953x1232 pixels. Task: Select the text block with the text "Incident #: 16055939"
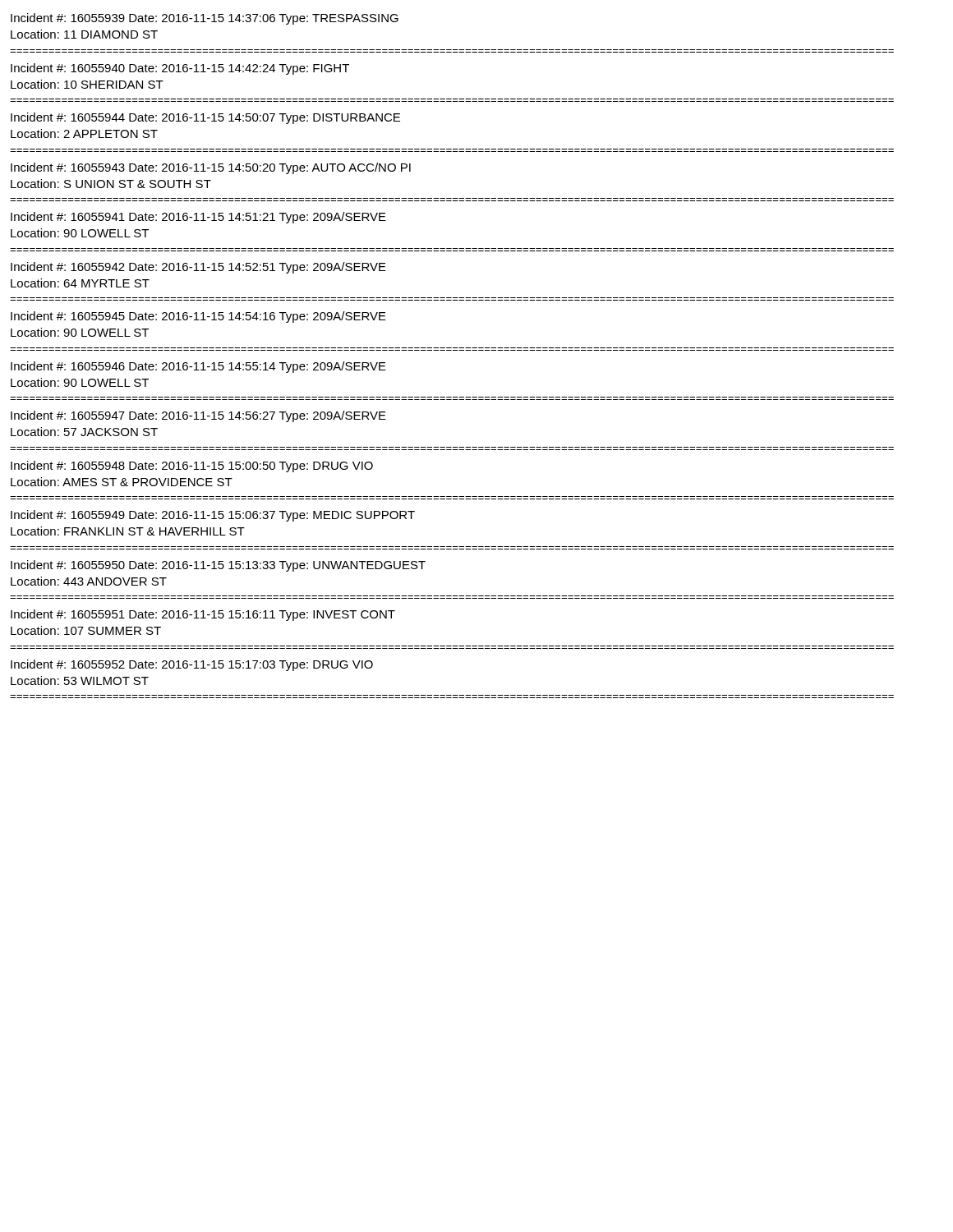click(205, 19)
